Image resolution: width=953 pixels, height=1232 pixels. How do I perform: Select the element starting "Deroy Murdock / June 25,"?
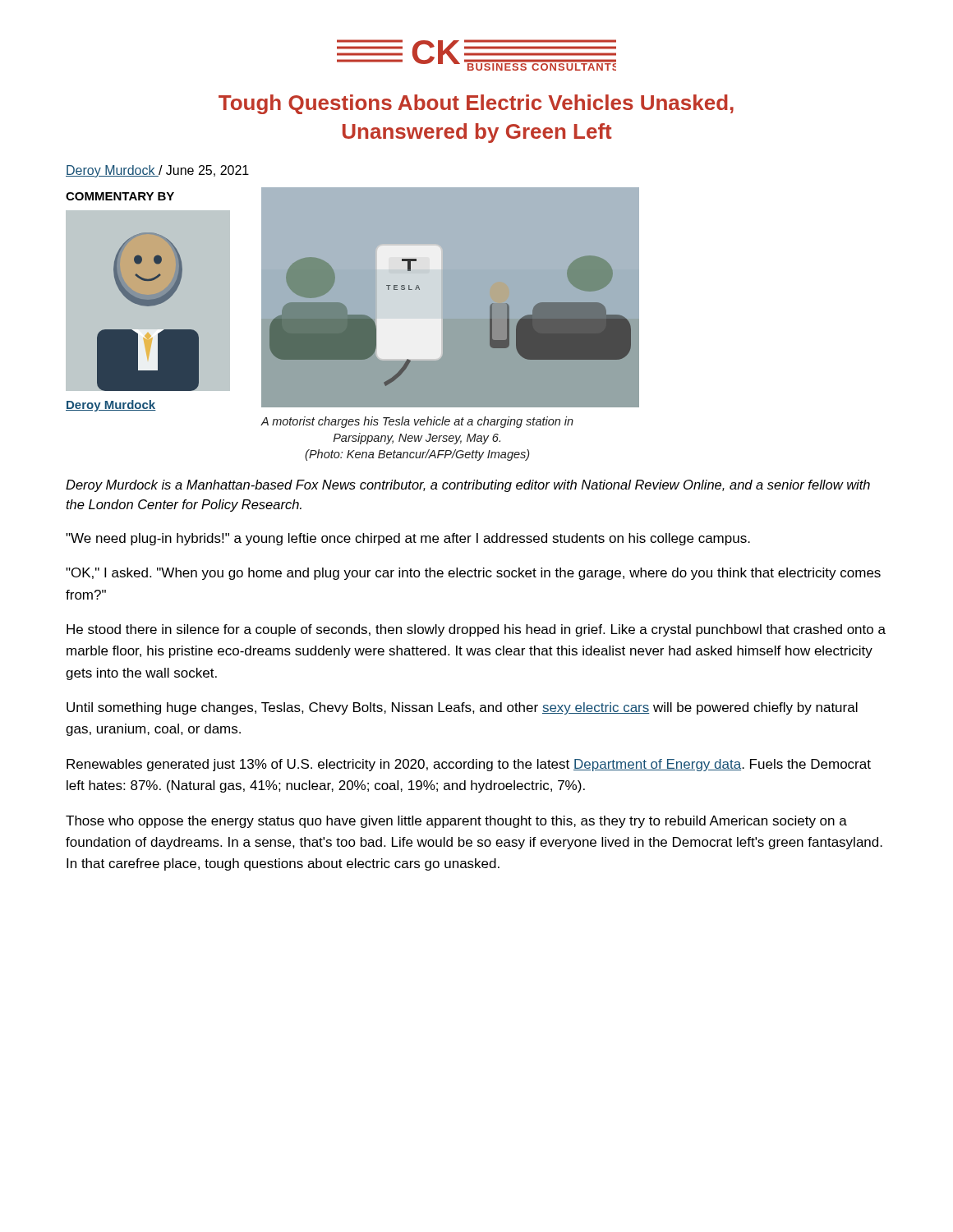pyautogui.click(x=157, y=170)
